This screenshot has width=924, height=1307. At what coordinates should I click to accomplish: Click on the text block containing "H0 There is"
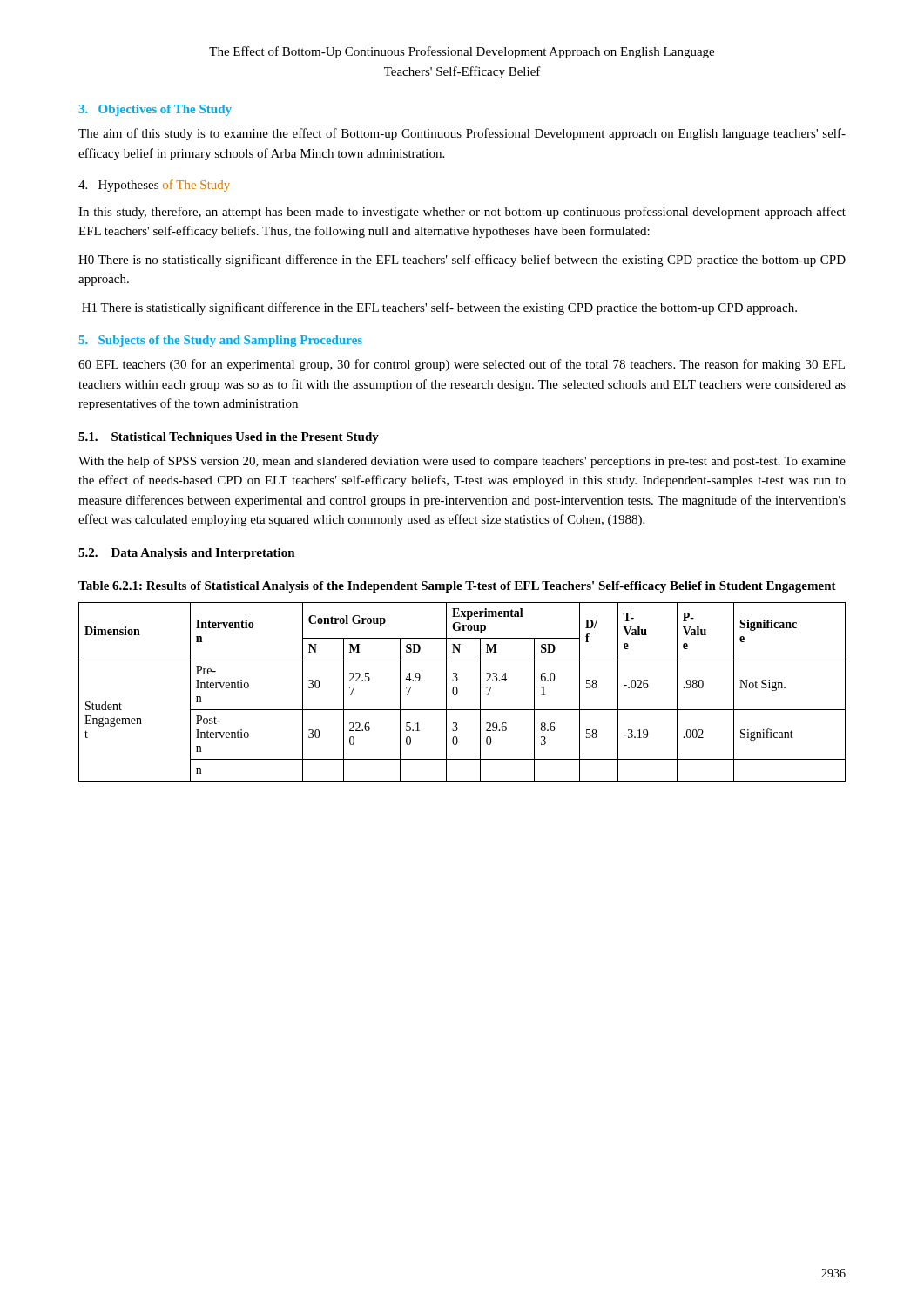(x=462, y=269)
